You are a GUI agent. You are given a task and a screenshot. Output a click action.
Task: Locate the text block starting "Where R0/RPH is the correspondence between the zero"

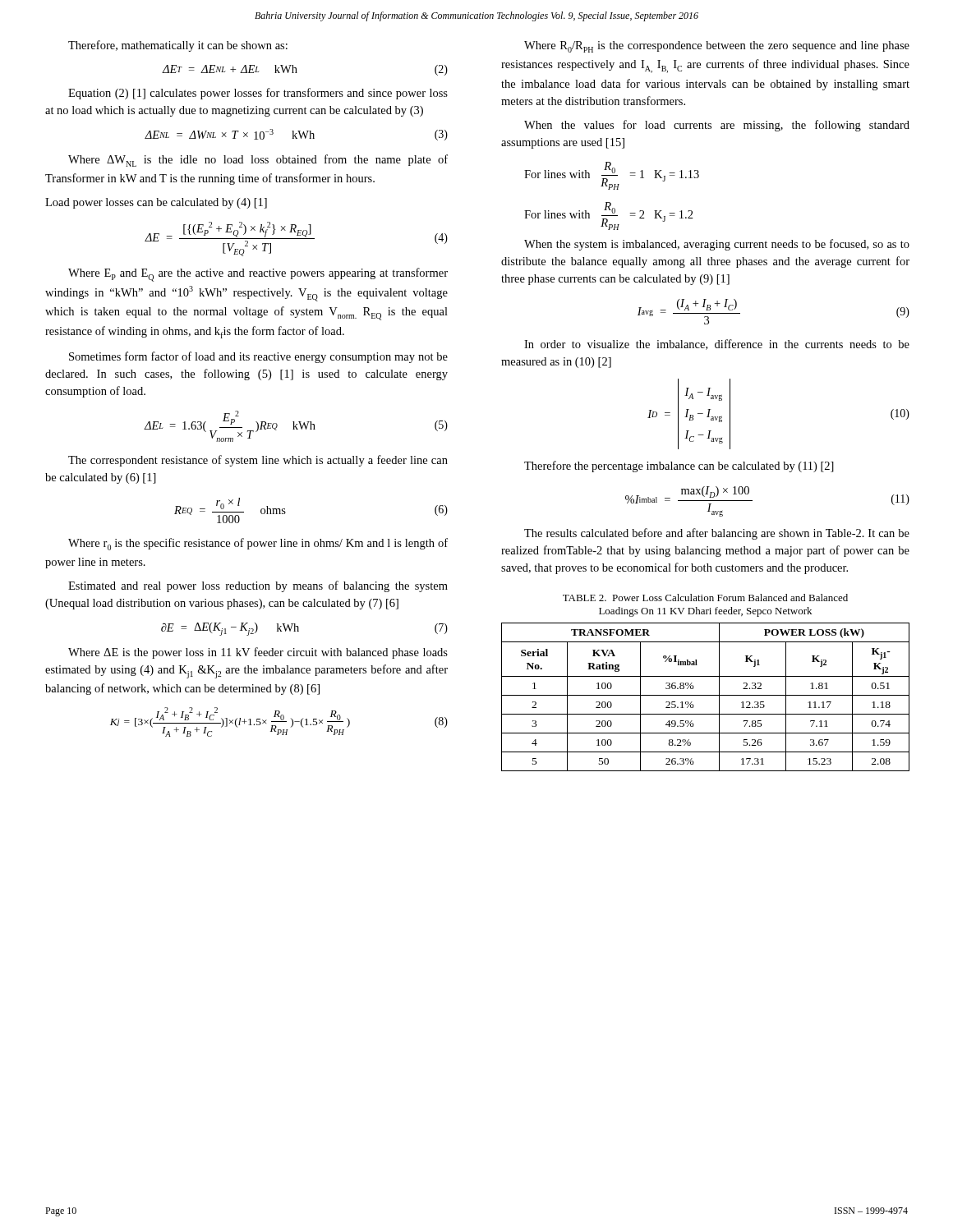[x=705, y=73]
